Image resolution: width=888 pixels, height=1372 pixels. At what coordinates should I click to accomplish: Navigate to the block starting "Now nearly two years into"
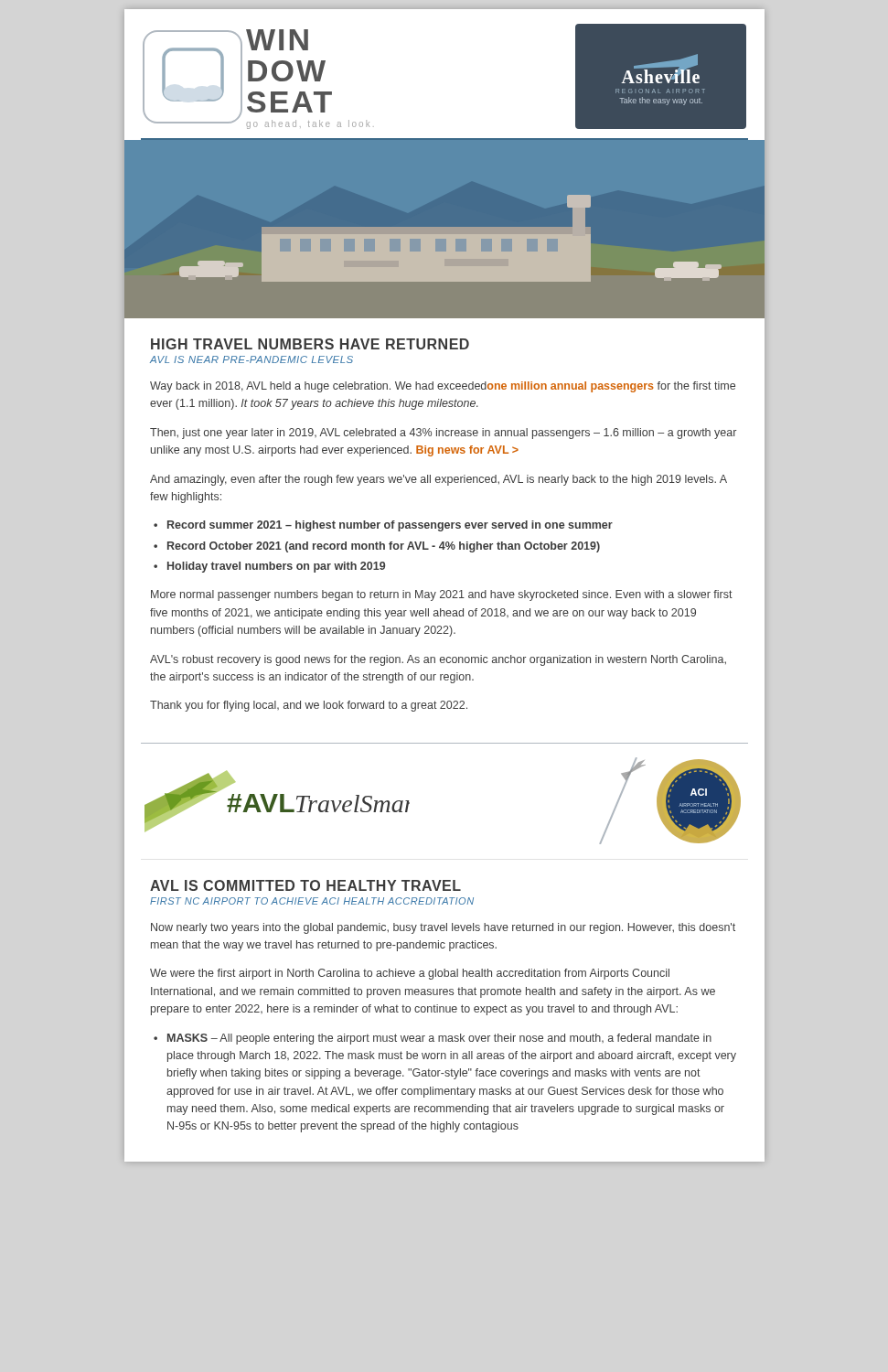coord(443,936)
